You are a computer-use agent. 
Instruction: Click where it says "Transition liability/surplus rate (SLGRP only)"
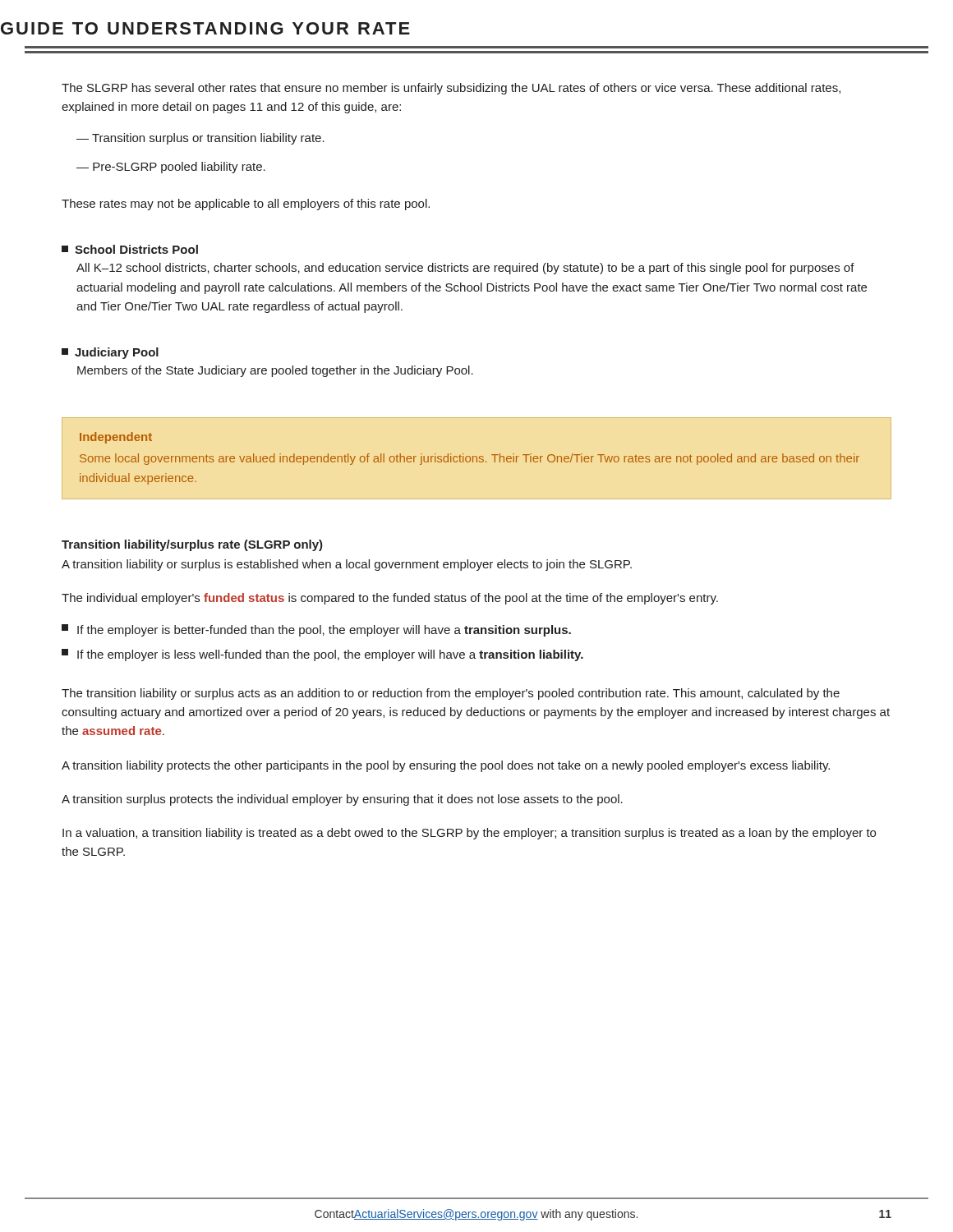tap(192, 544)
